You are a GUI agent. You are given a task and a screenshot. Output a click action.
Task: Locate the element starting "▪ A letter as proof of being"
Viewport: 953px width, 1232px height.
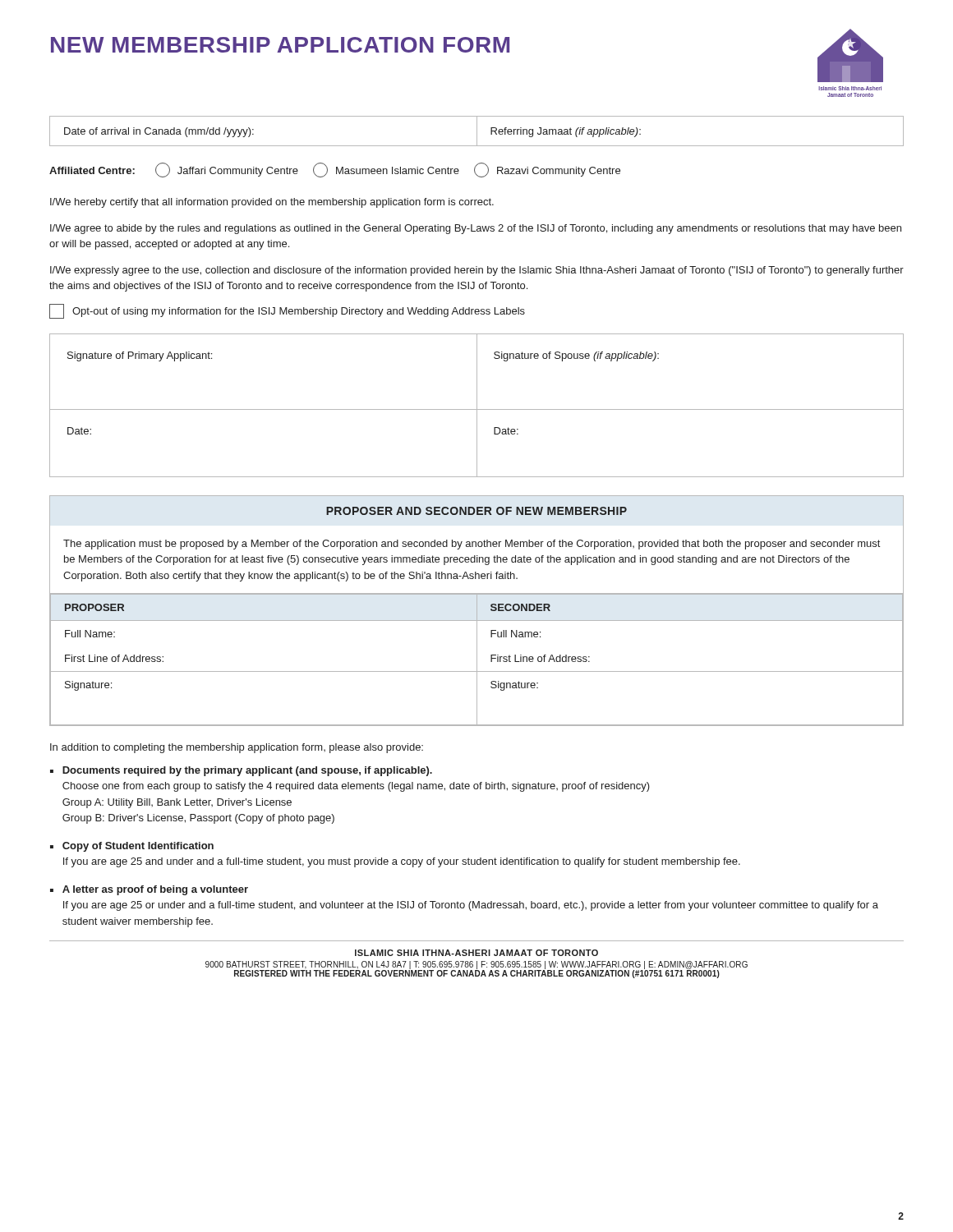[476, 905]
